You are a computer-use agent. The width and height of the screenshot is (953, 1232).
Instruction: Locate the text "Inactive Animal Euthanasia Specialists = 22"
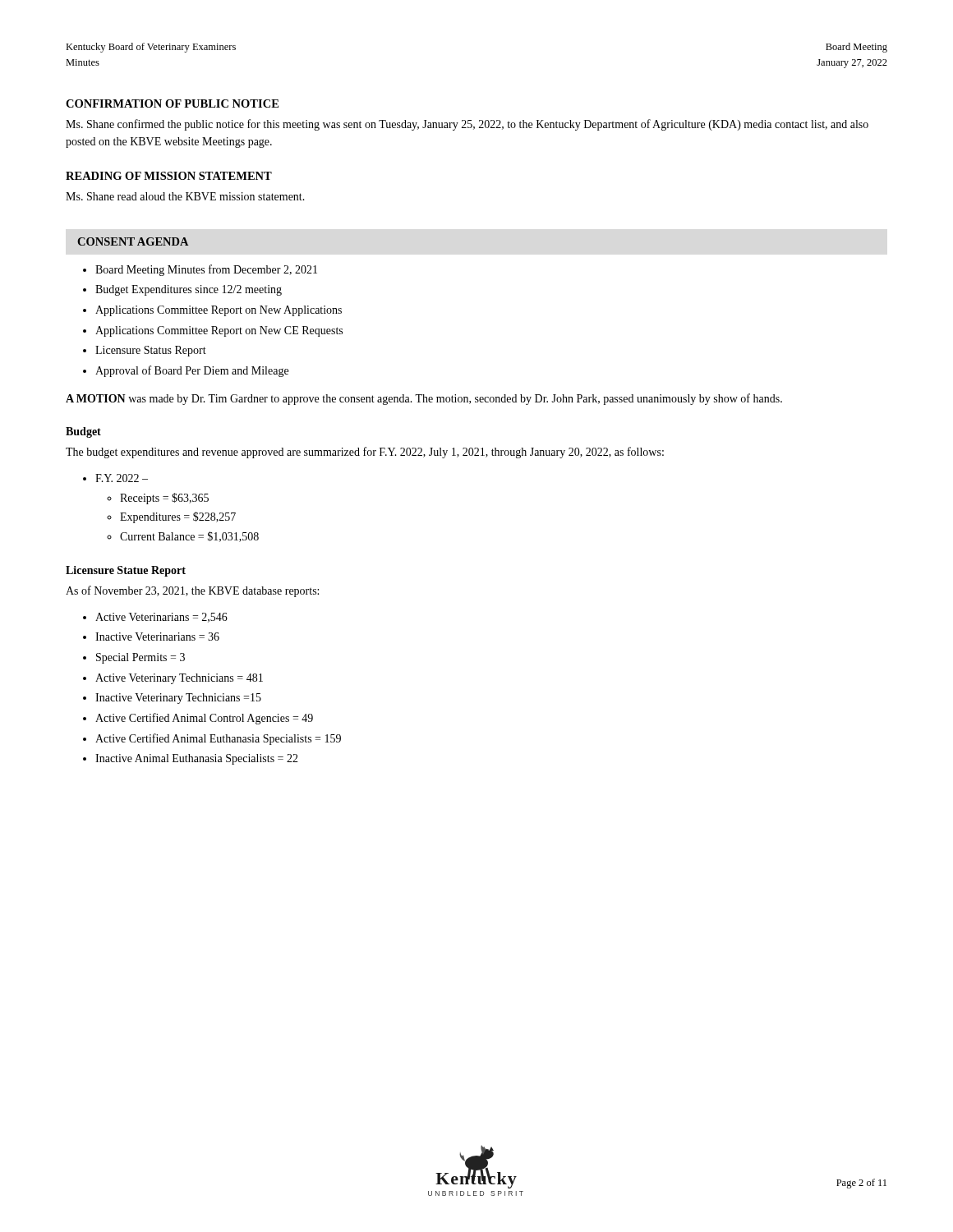click(x=197, y=759)
